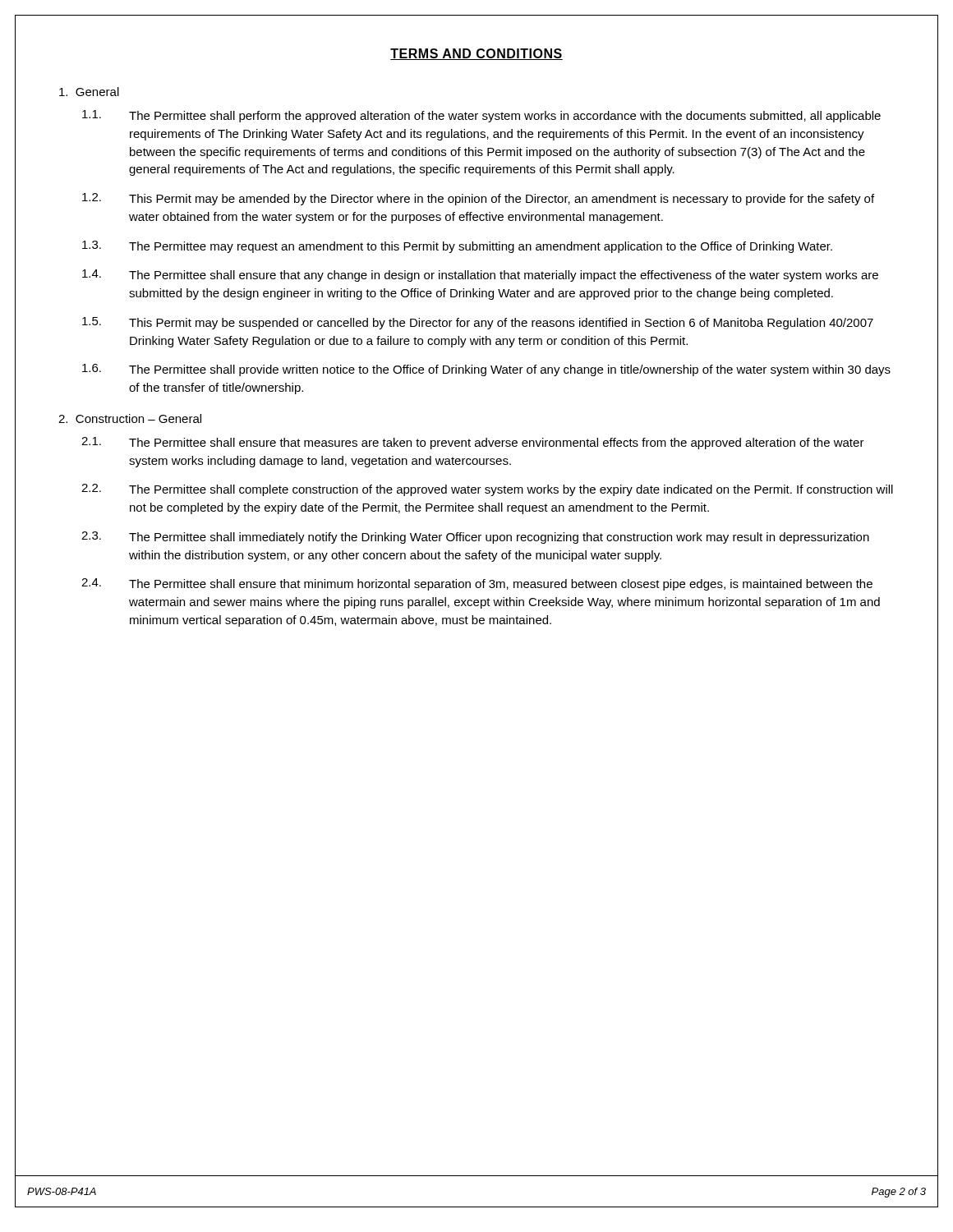The width and height of the screenshot is (953, 1232).
Task: Select the section header that reads "2. Construction – General"
Action: coord(130,418)
